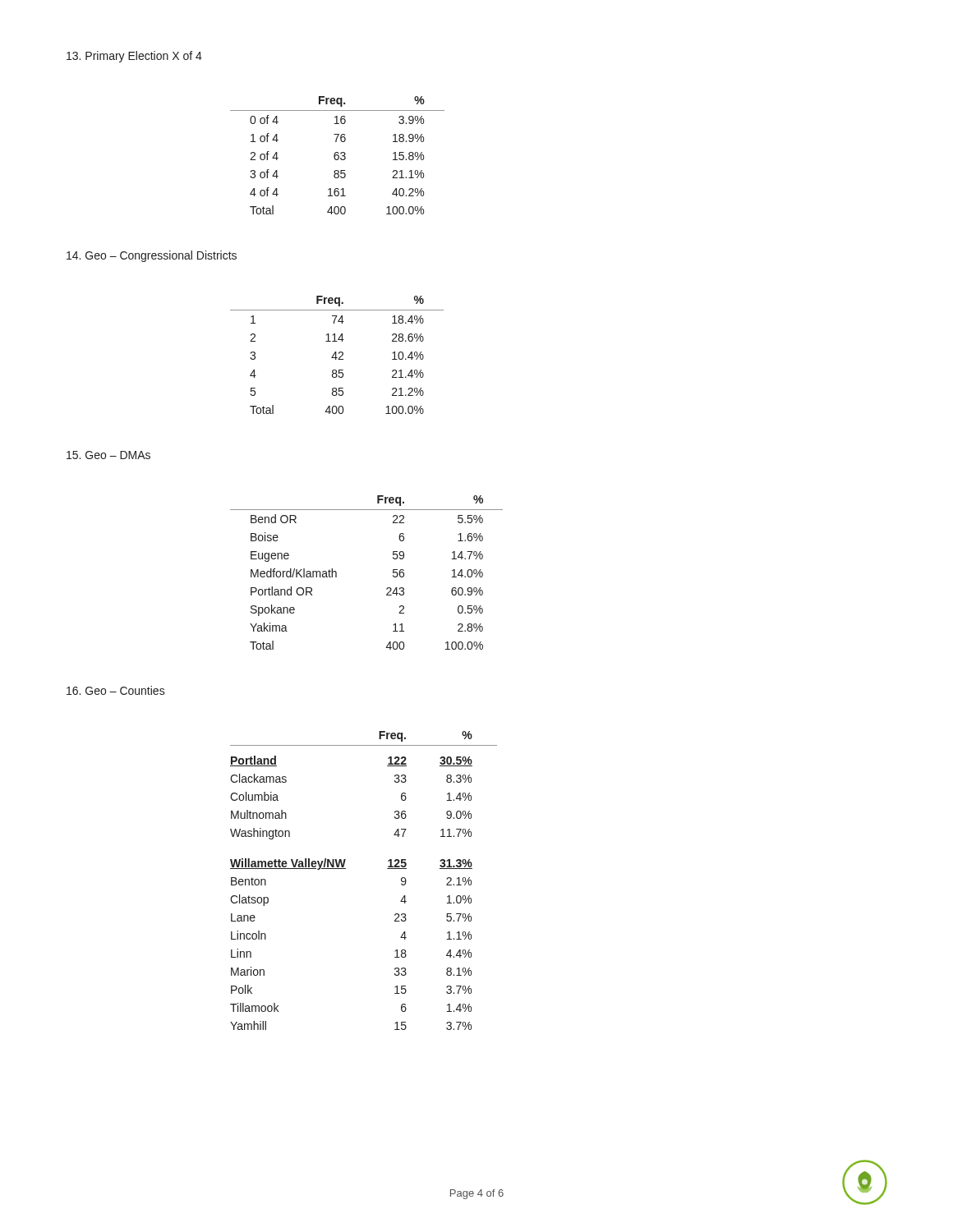Find the text block starting "15. Geo –"
The height and width of the screenshot is (1232, 953).
coord(108,455)
